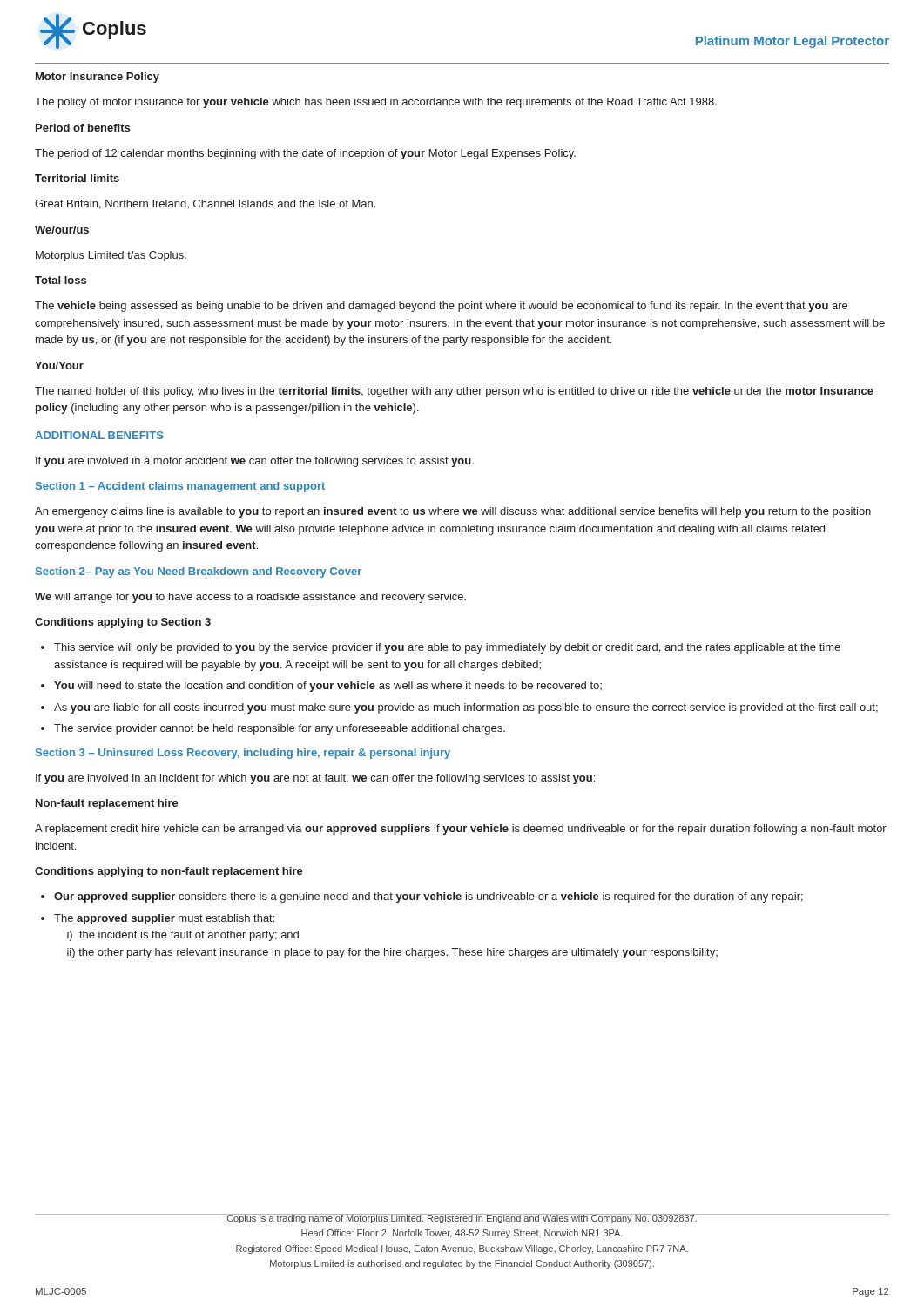Locate the block of text that opens with "Our approved supplier considers there is"

click(x=429, y=896)
